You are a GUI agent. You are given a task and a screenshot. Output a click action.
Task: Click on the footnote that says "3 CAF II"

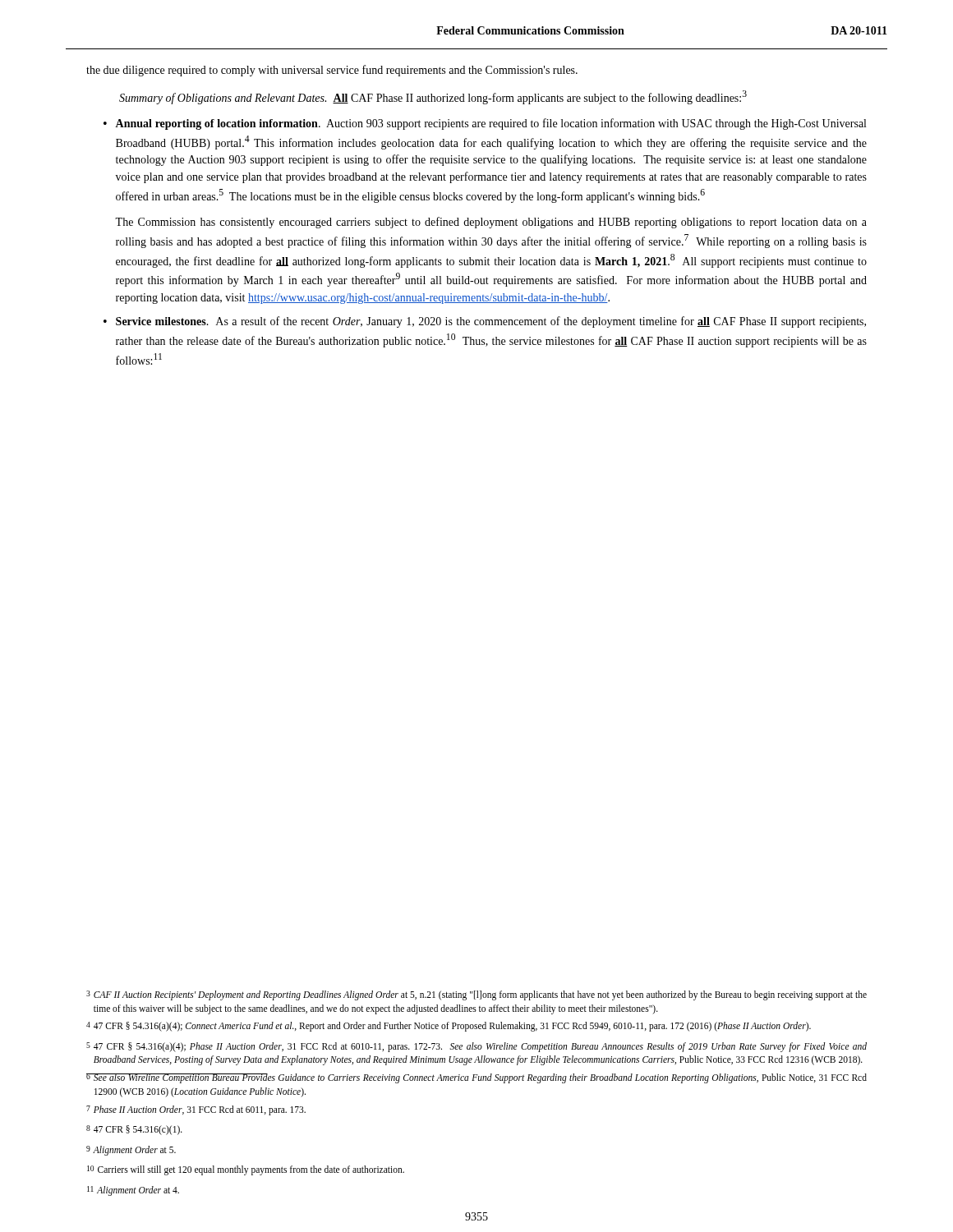point(476,995)
